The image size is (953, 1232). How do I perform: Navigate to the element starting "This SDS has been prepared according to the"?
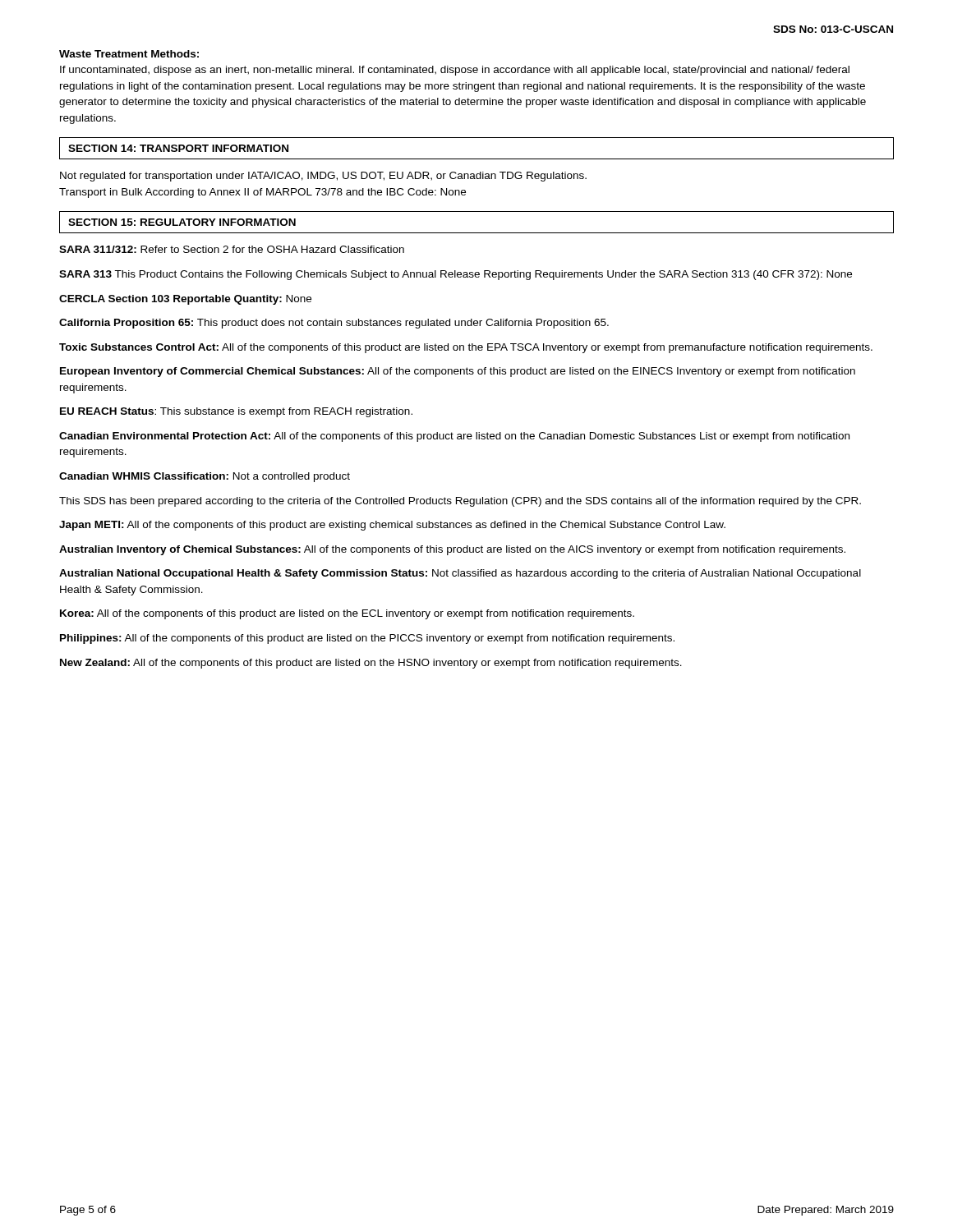(x=460, y=500)
